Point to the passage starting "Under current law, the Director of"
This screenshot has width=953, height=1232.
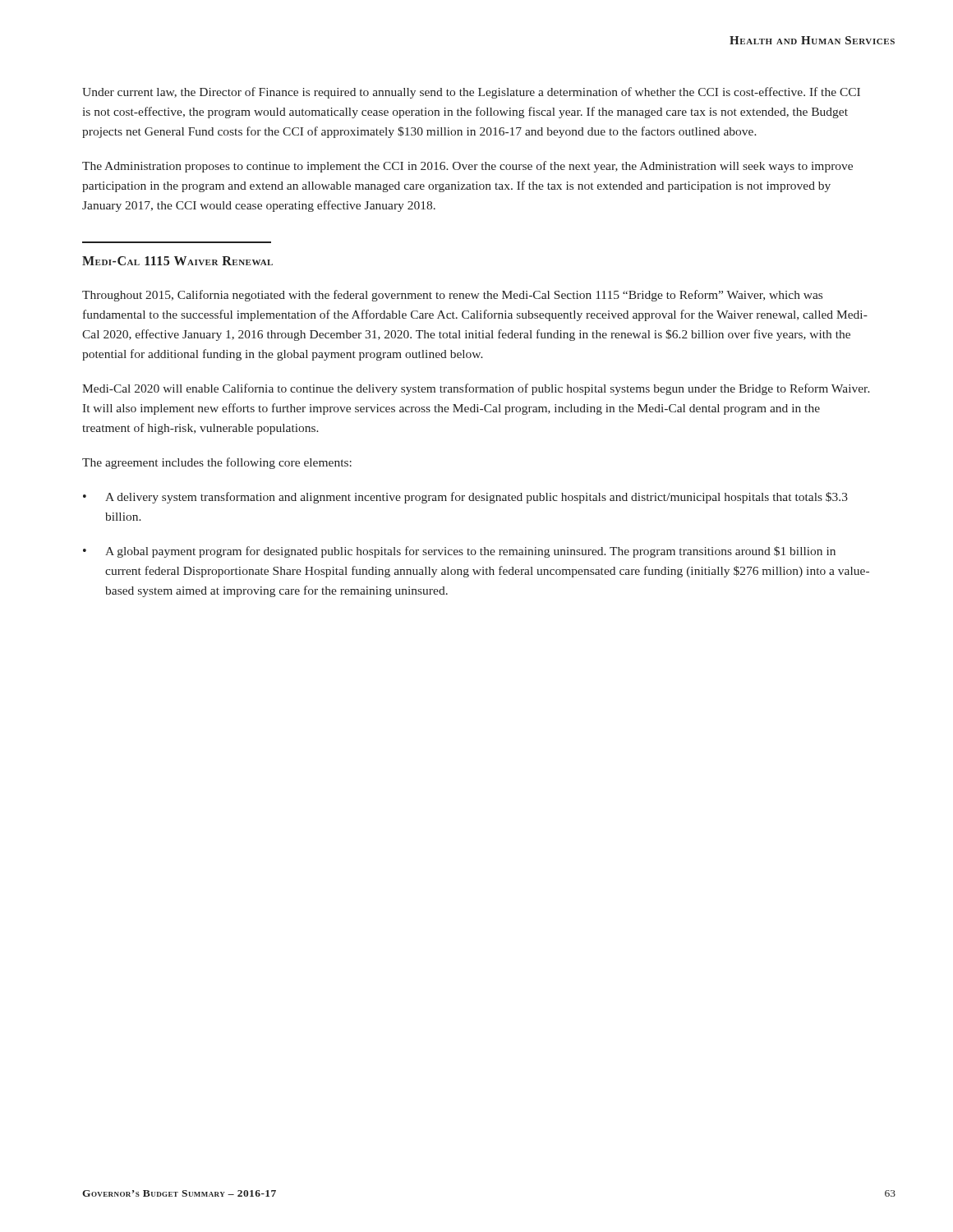click(x=471, y=111)
